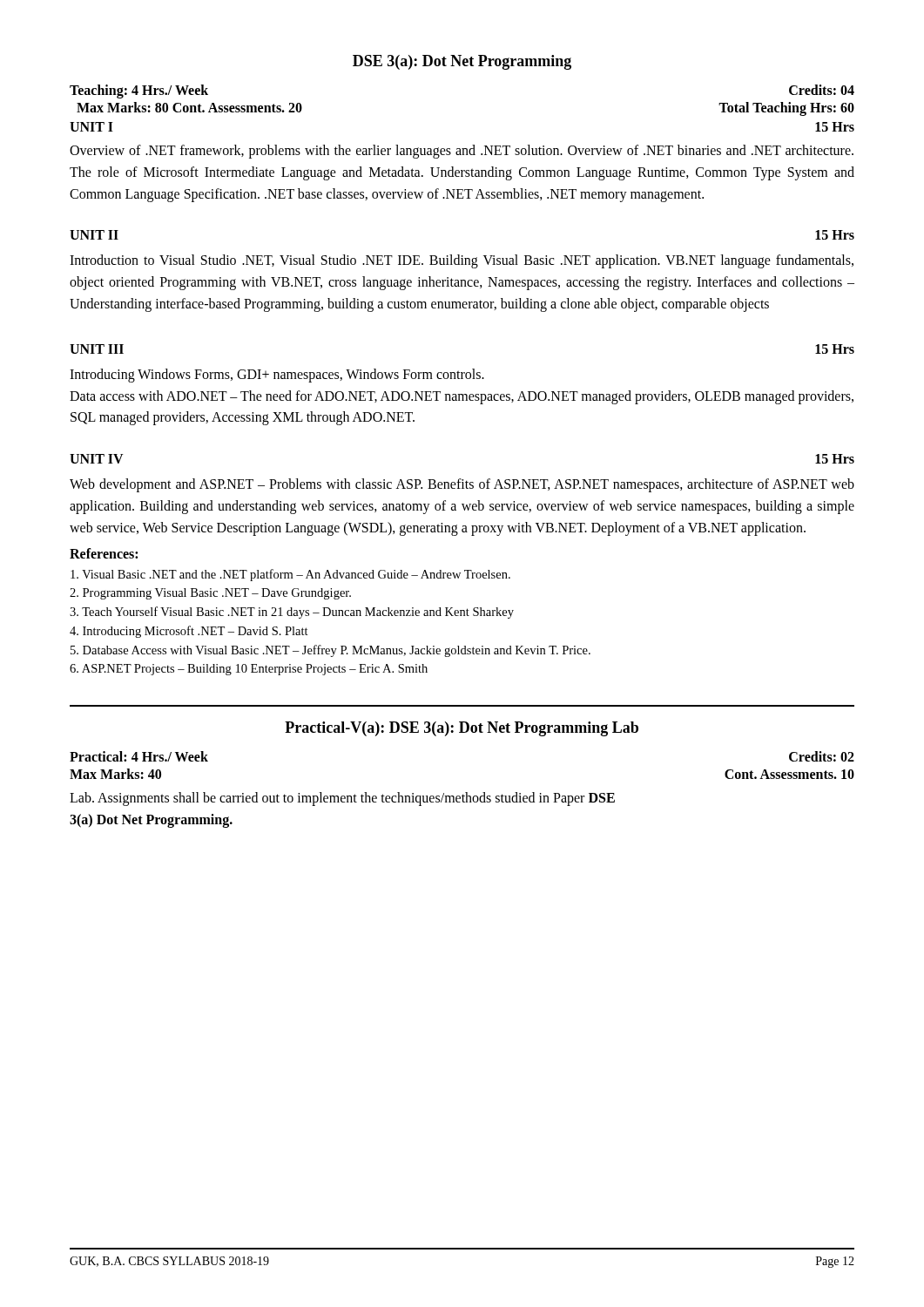Click on the element starting "5. Database Access with Visual Basic"
The height and width of the screenshot is (1307, 924).
click(330, 650)
